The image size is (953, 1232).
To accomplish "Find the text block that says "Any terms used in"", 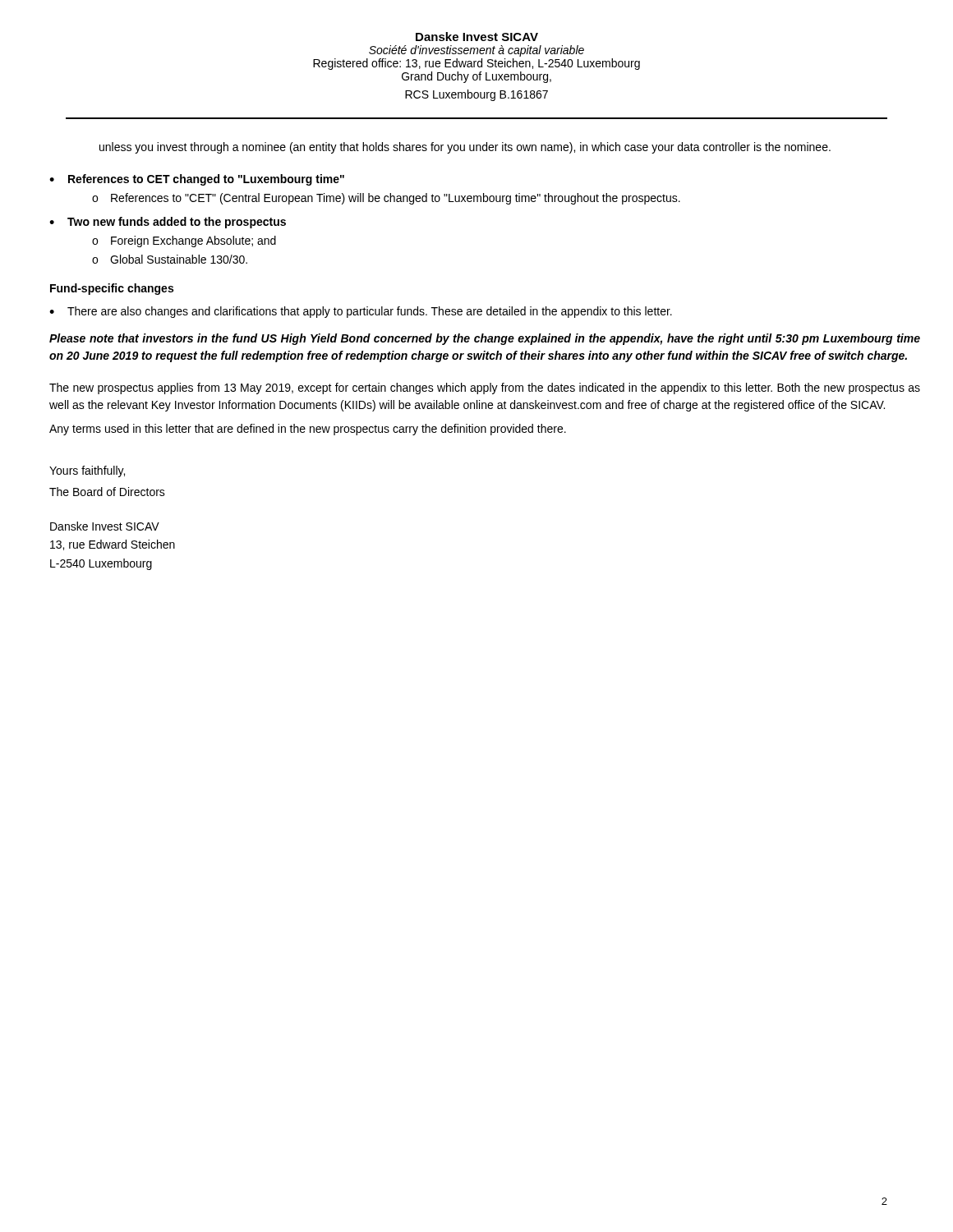I will [308, 429].
